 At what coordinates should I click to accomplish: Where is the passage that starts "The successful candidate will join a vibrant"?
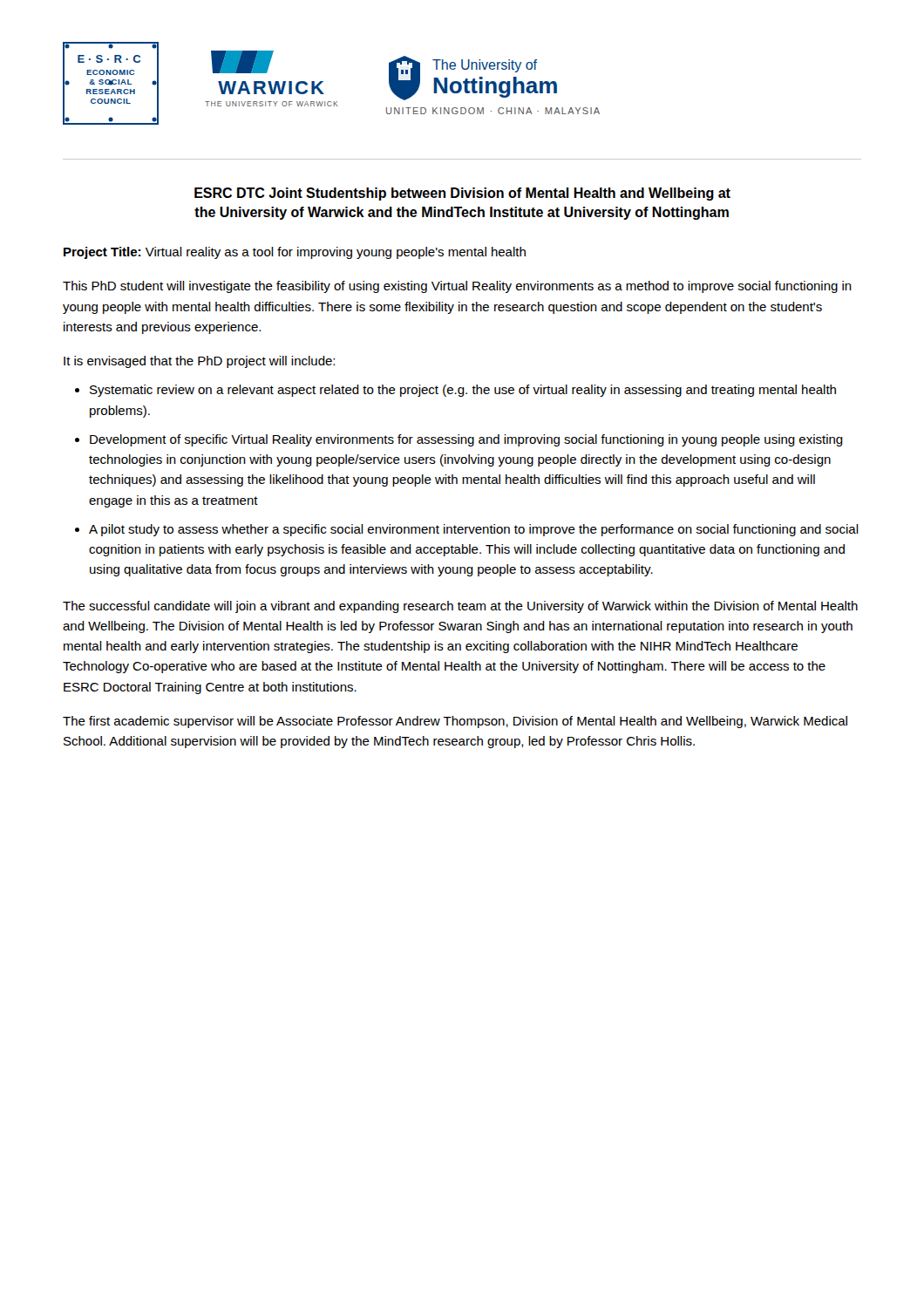click(460, 646)
